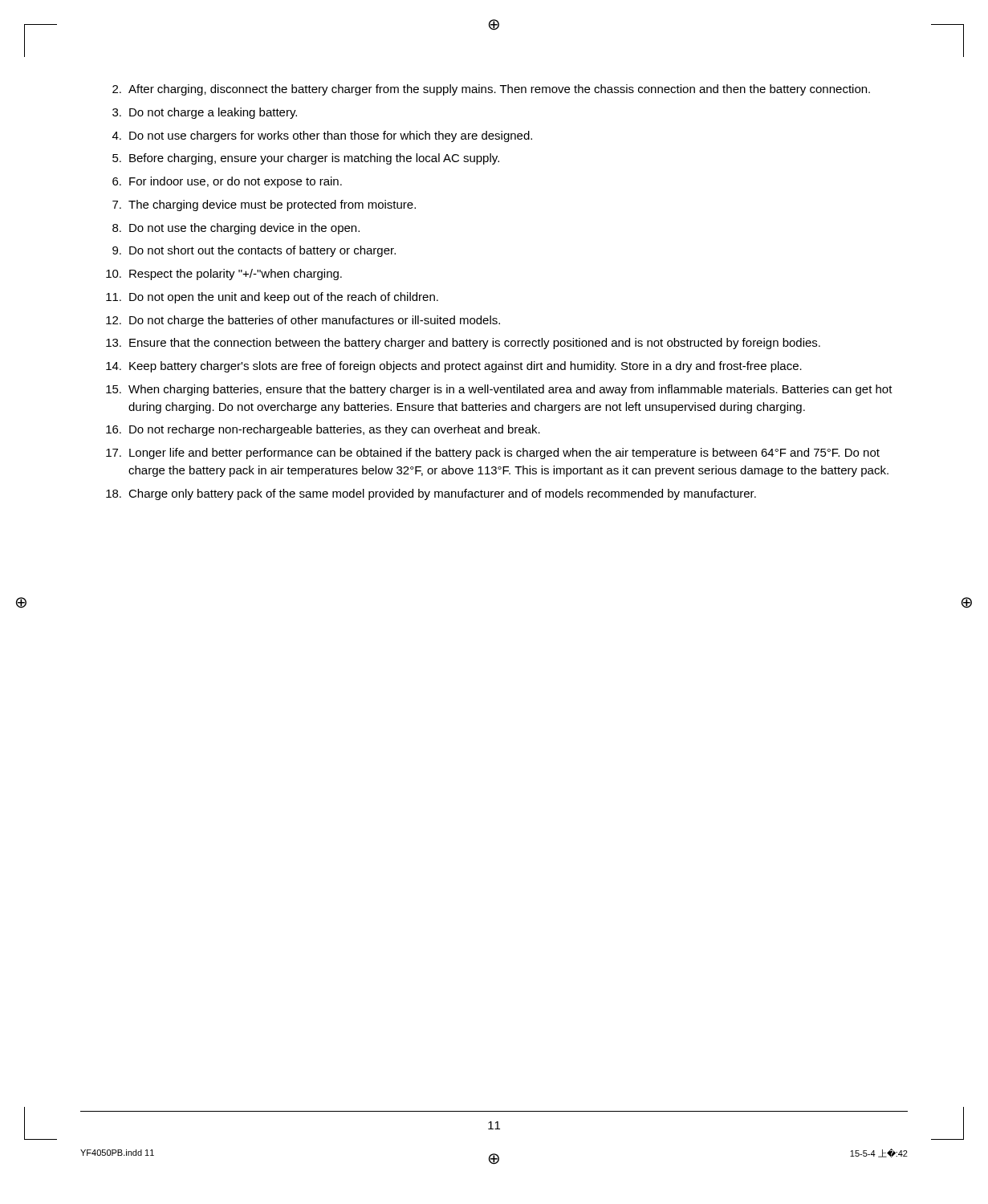Where is the passage that starts "11. Do not open the"?

[x=272, y=298]
